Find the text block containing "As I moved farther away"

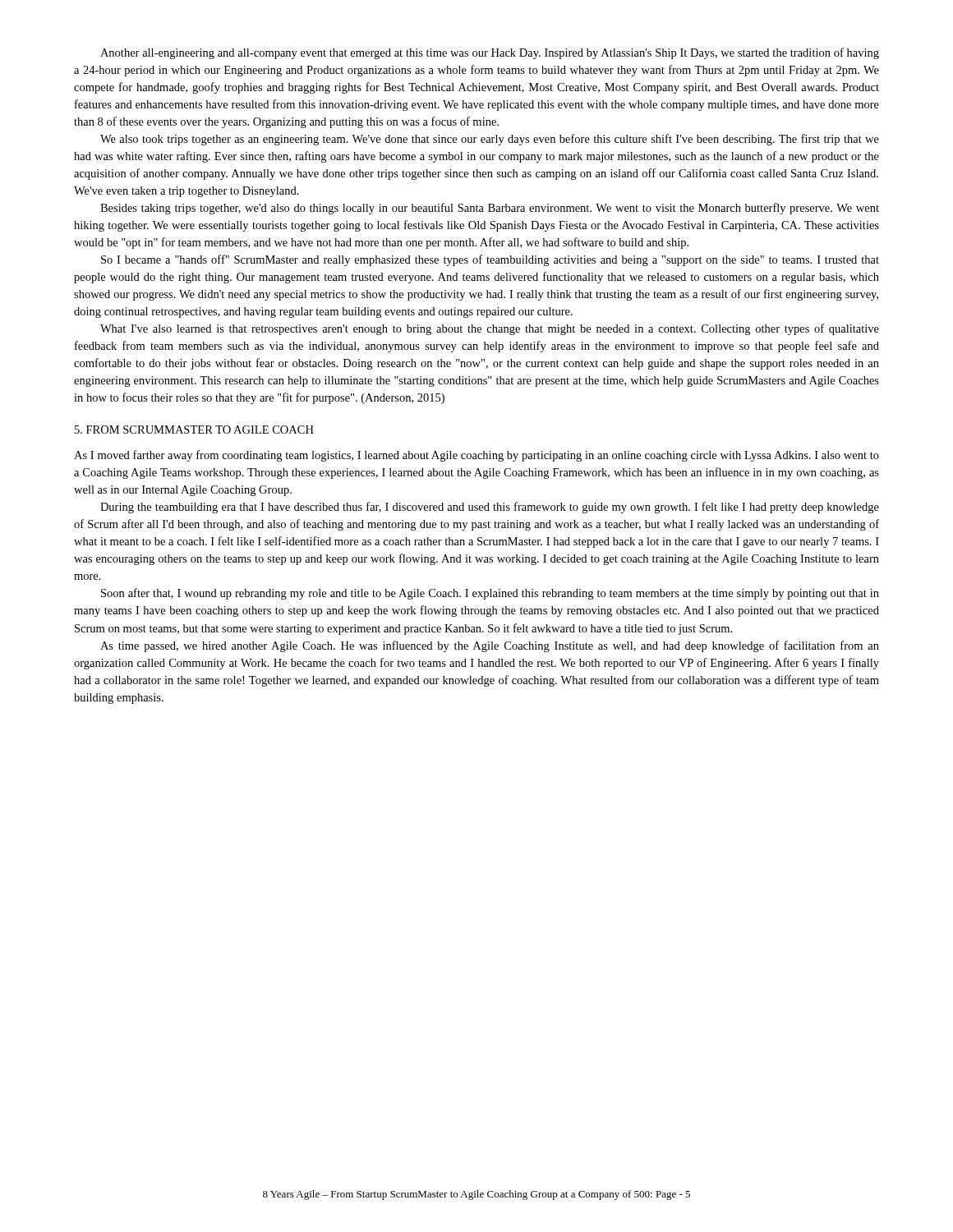pyautogui.click(x=476, y=456)
